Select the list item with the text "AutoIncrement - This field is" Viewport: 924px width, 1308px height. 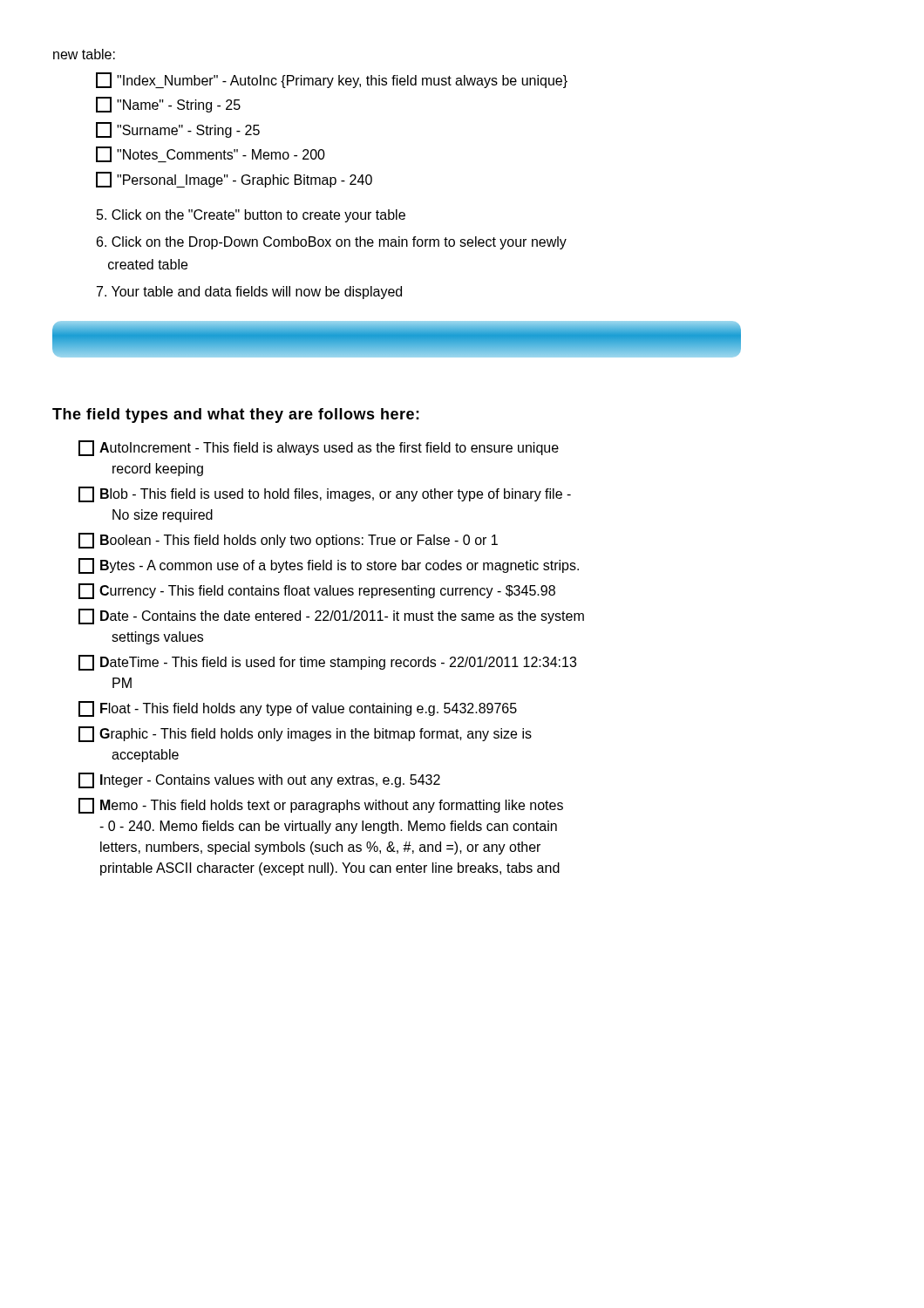(x=319, y=459)
